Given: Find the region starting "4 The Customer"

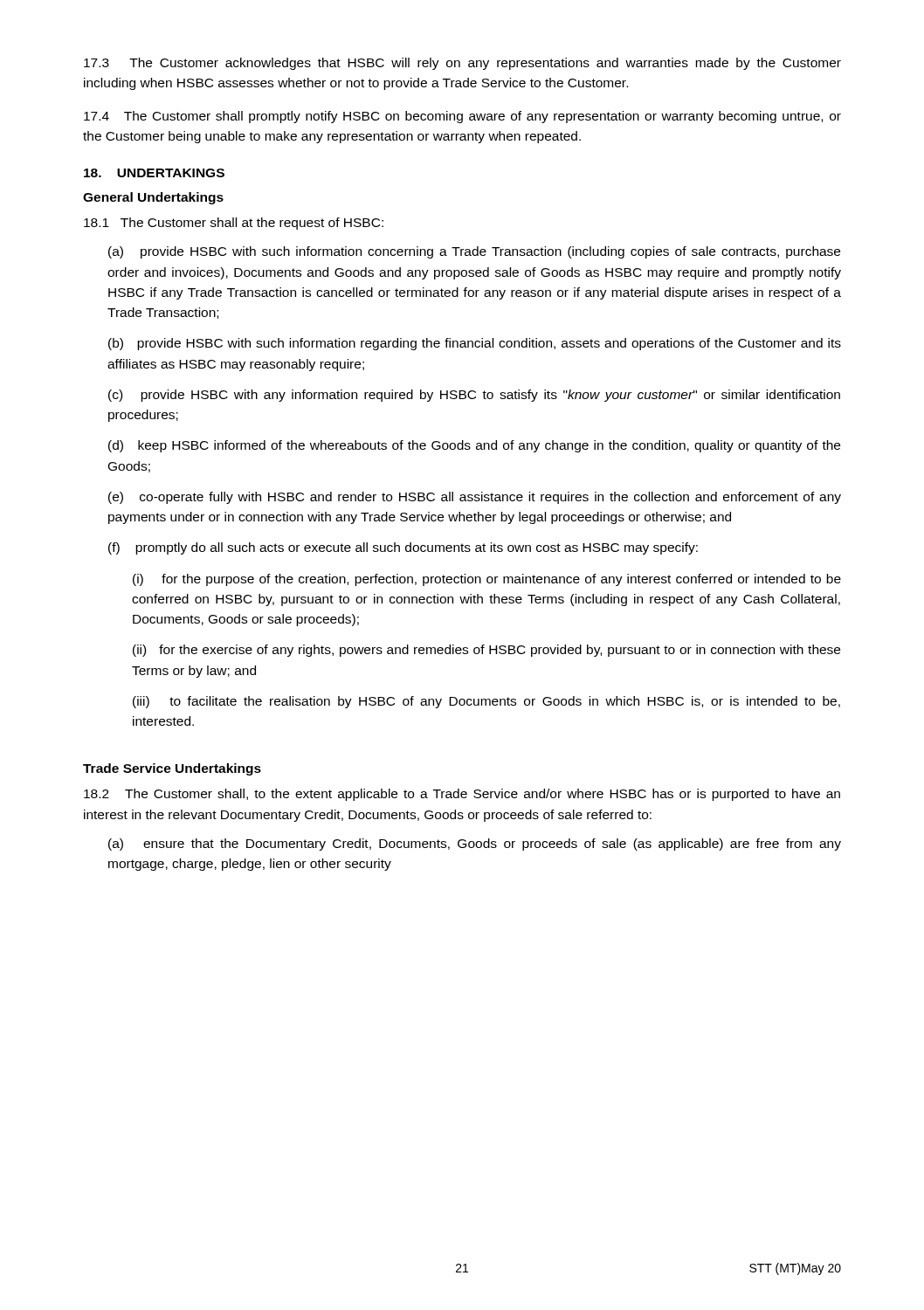Looking at the screenshot, I should coord(462,125).
